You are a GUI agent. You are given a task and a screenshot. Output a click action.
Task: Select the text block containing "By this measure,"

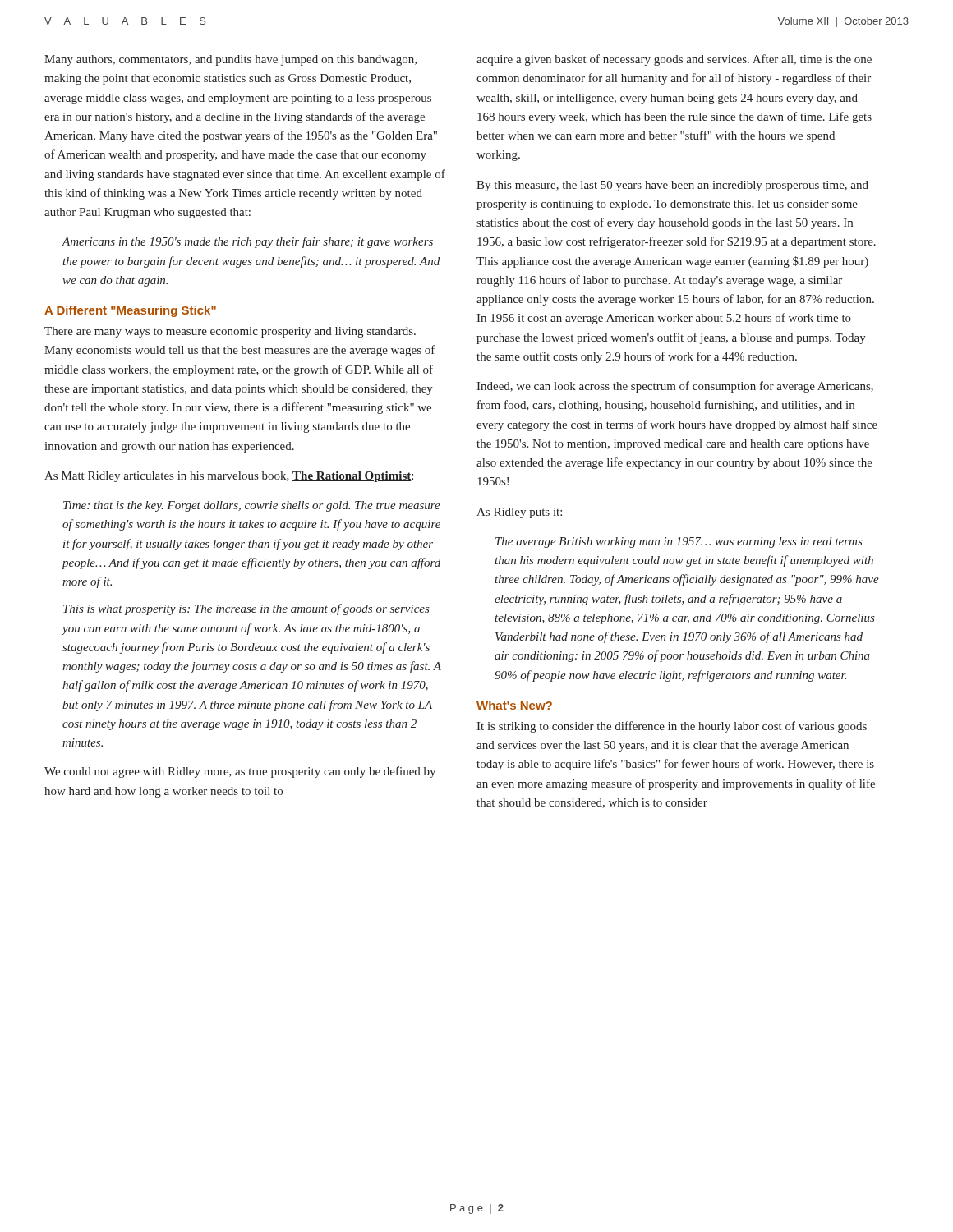tap(678, 271)
